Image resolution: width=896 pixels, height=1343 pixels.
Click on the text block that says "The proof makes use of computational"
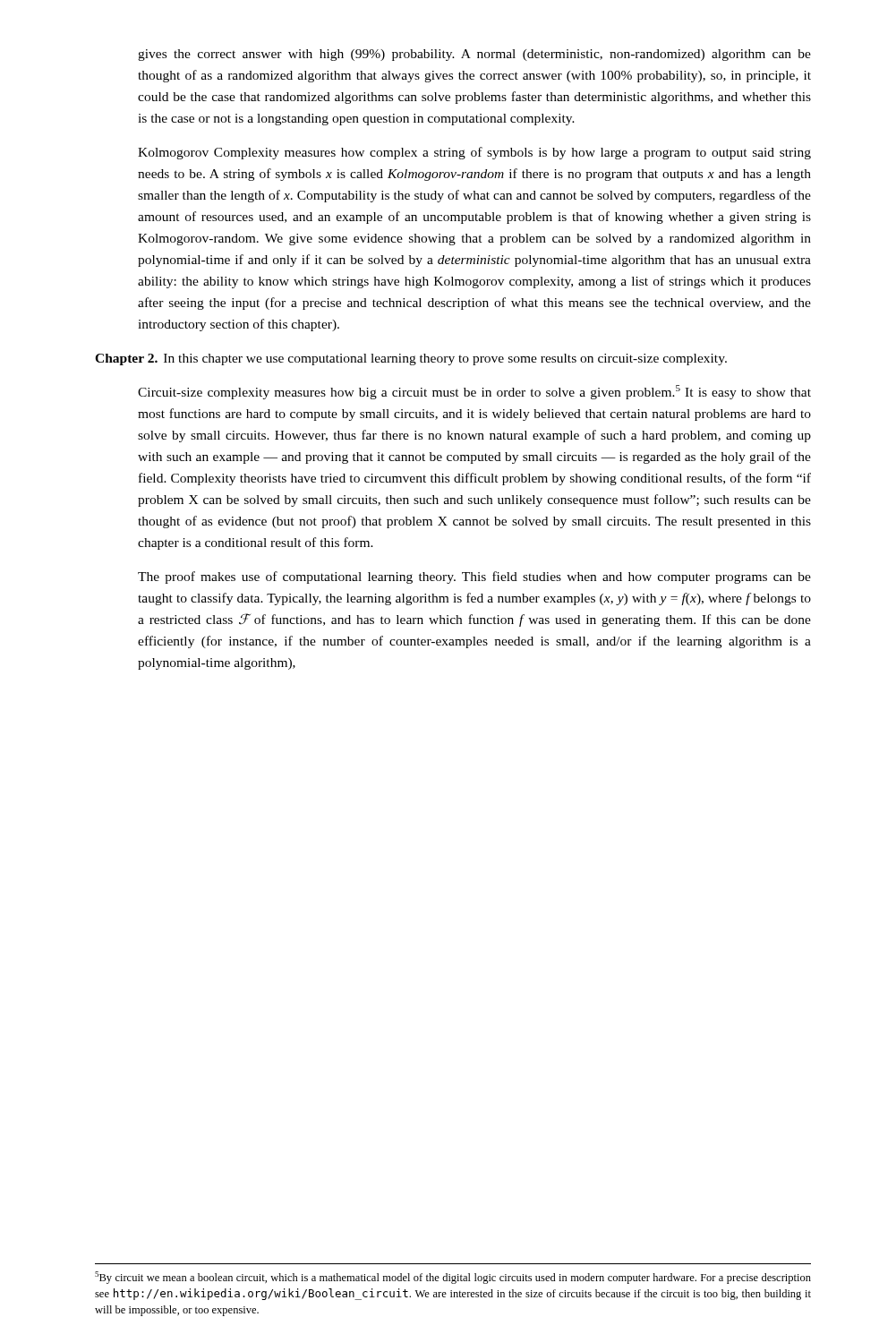(474, 619)
